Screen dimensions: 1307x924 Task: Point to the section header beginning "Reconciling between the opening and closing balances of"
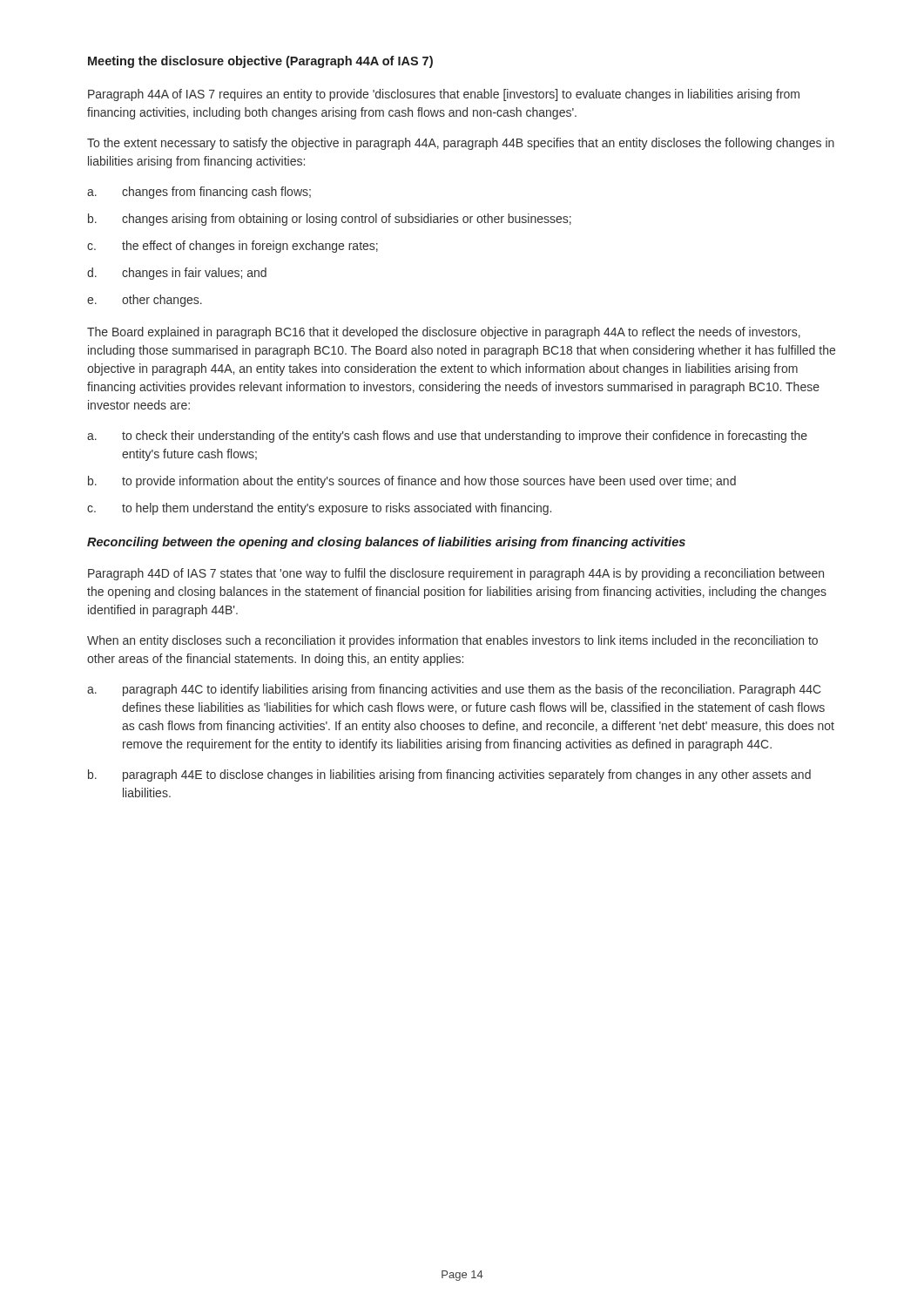[x=386, y=542]
